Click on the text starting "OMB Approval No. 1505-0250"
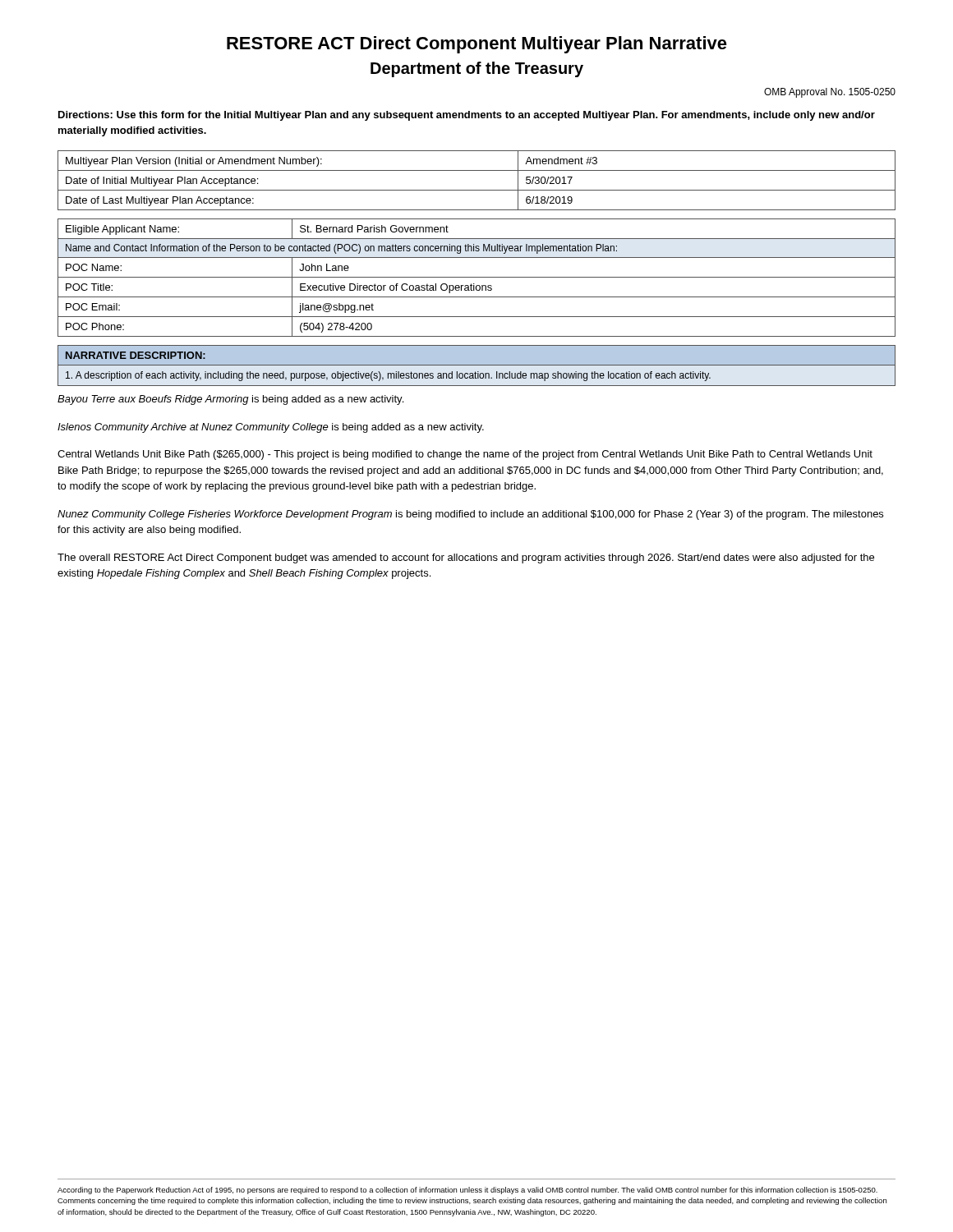This screenshot has height=1232, width=953. coord(830,92)
